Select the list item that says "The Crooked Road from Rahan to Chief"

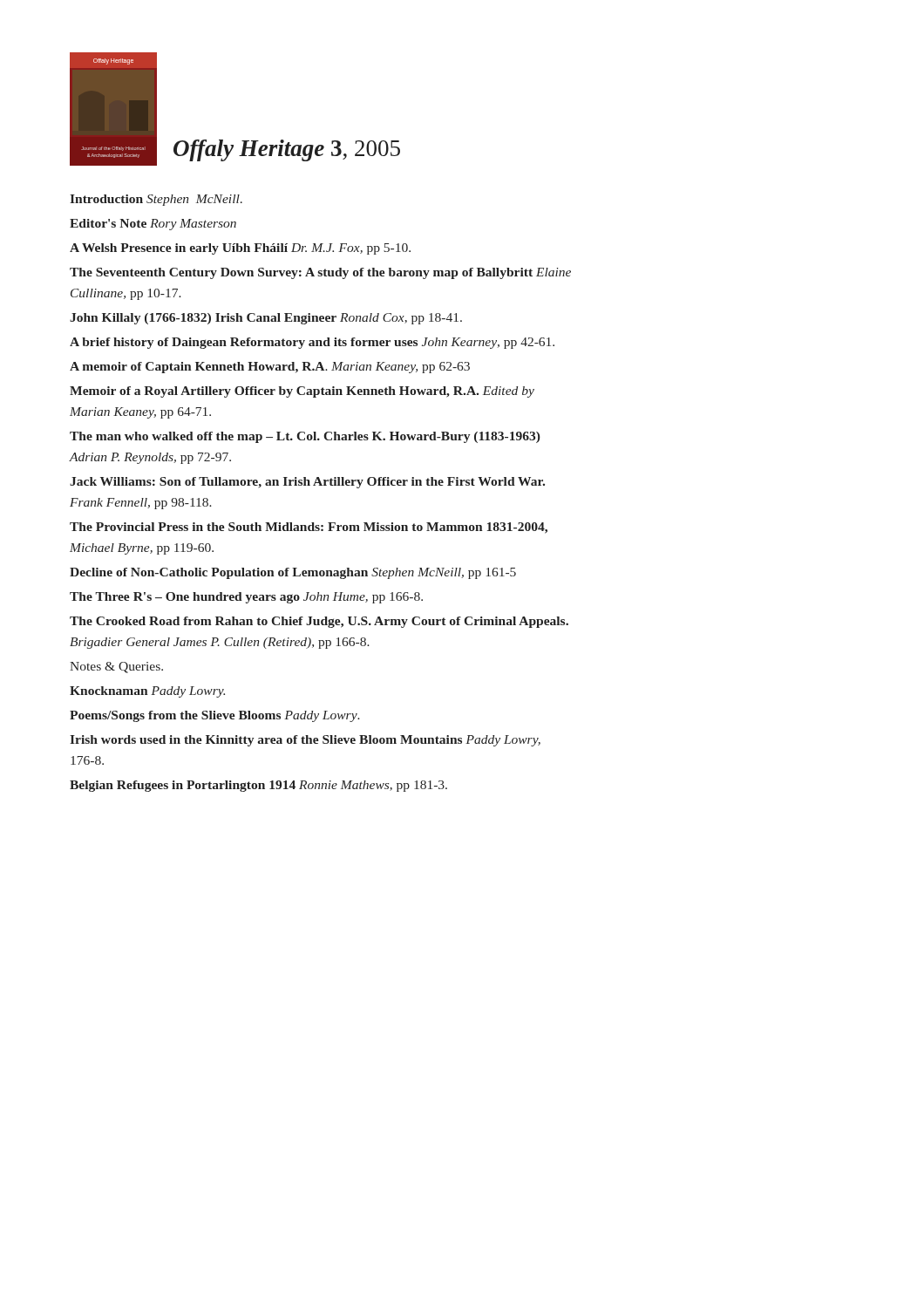319,631
